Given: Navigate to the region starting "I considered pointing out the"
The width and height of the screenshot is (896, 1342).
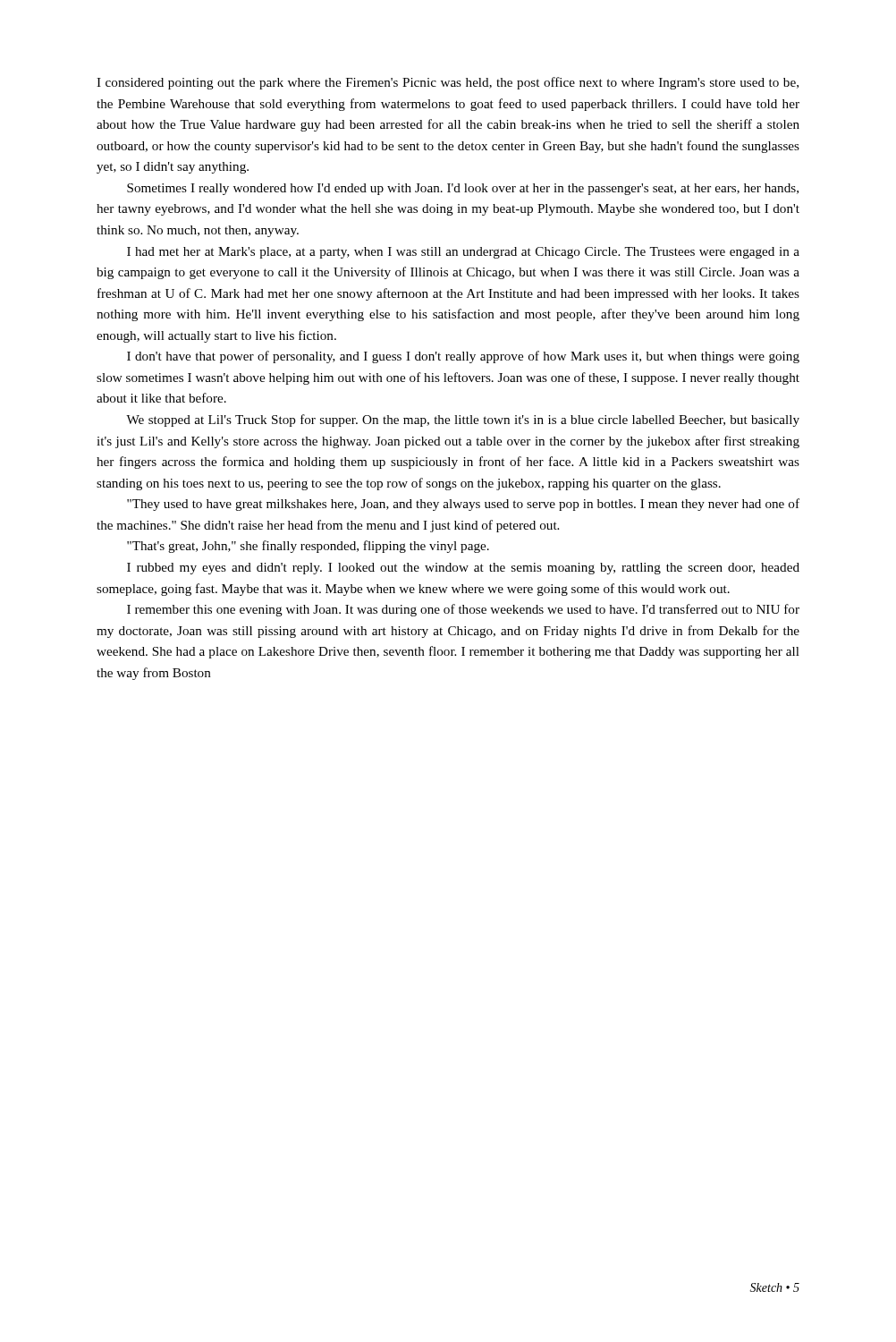Looking at the screenshot, I should coord(448,377).
